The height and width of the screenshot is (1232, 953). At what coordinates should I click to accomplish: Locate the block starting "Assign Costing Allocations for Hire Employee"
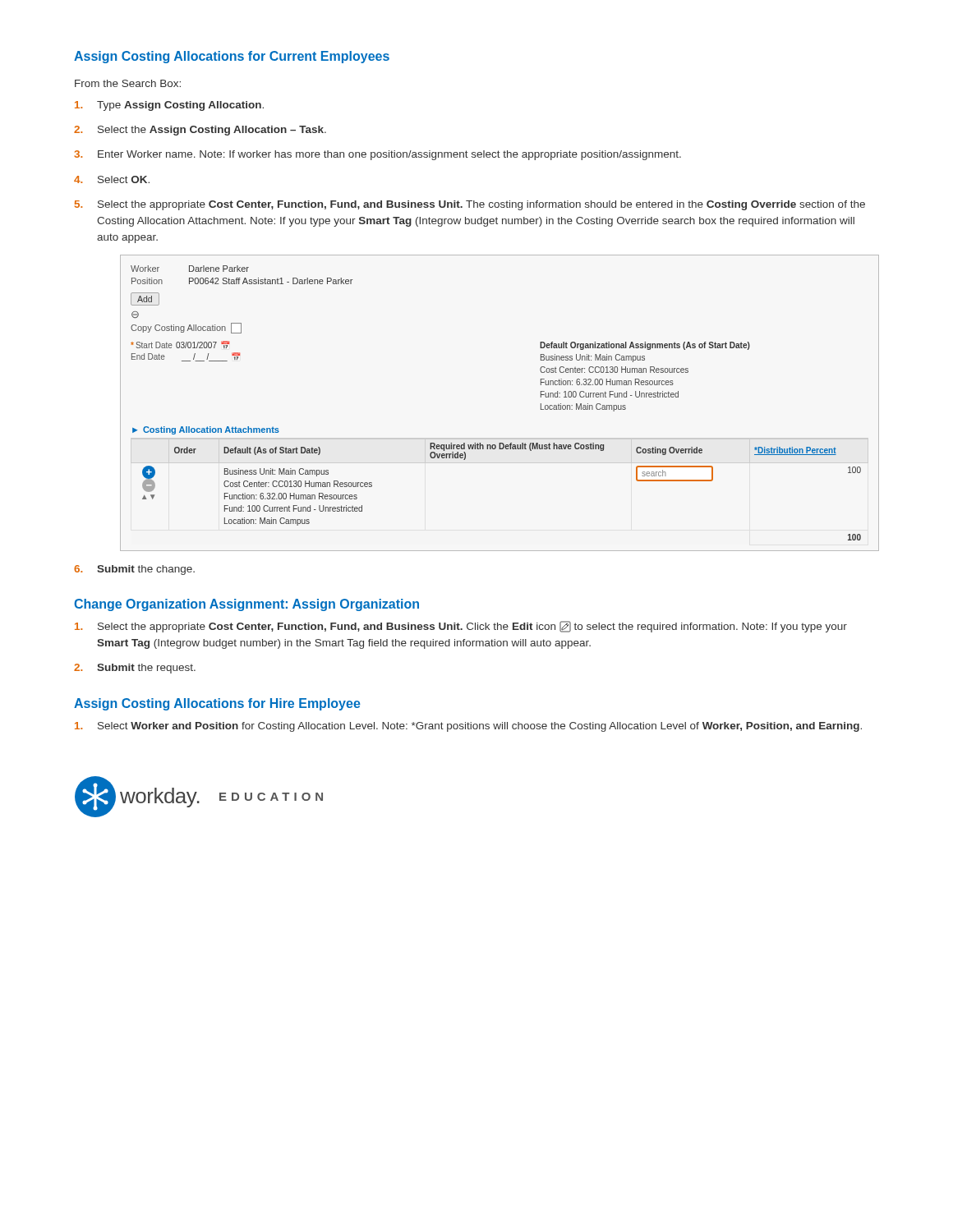[x=217, y=704]
